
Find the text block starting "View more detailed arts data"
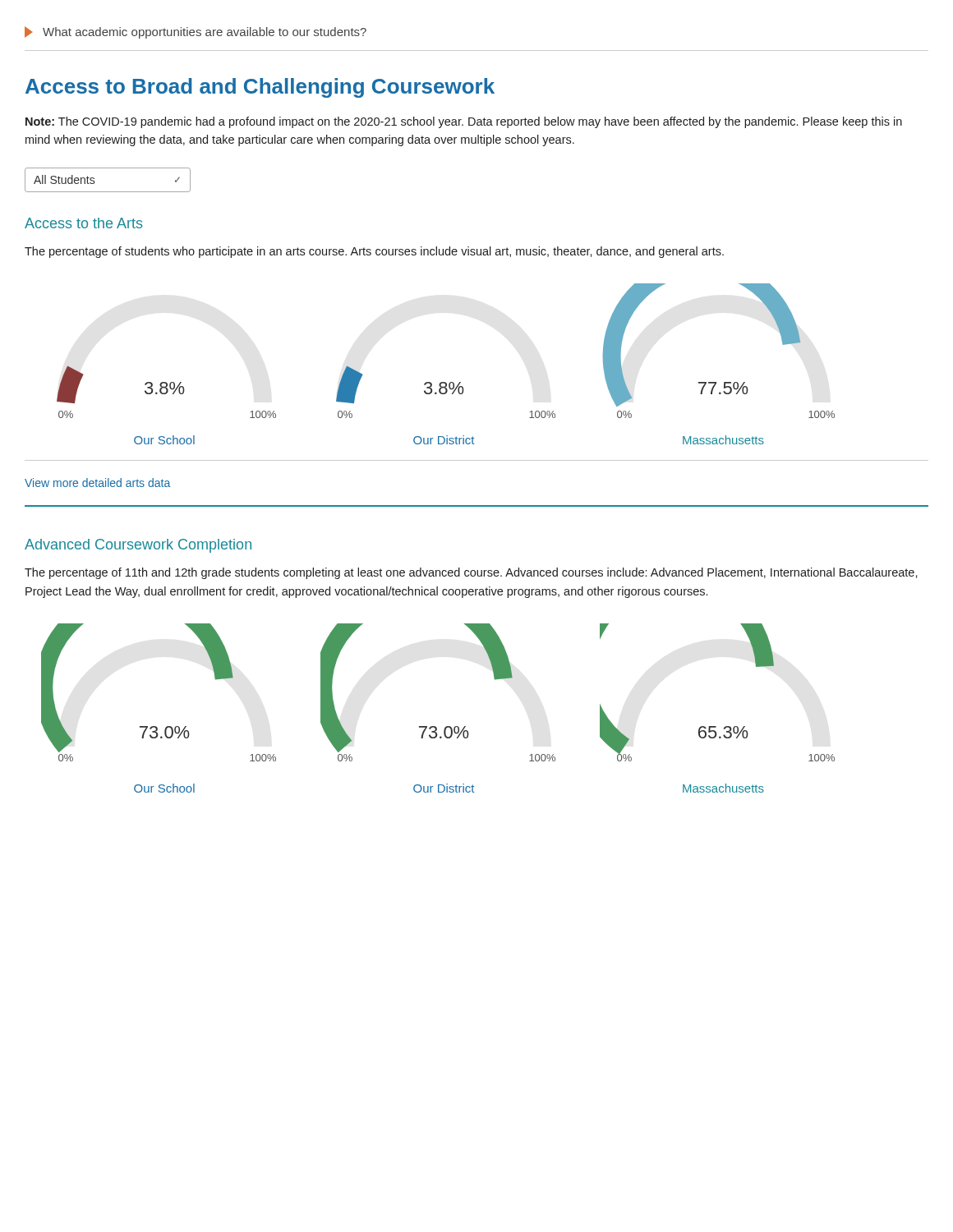point(97,483)
